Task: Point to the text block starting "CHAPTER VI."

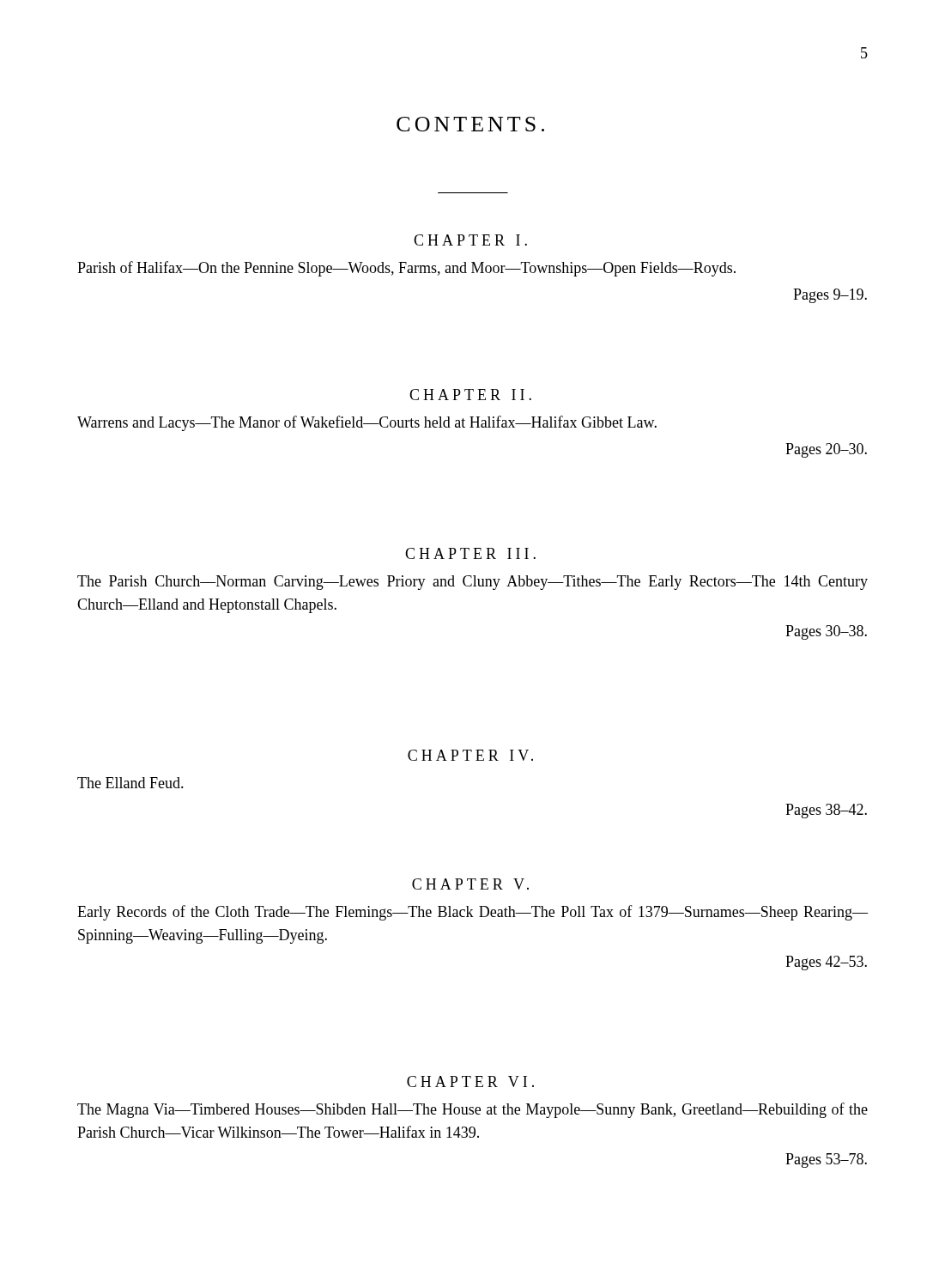Action: point(472,1082)
